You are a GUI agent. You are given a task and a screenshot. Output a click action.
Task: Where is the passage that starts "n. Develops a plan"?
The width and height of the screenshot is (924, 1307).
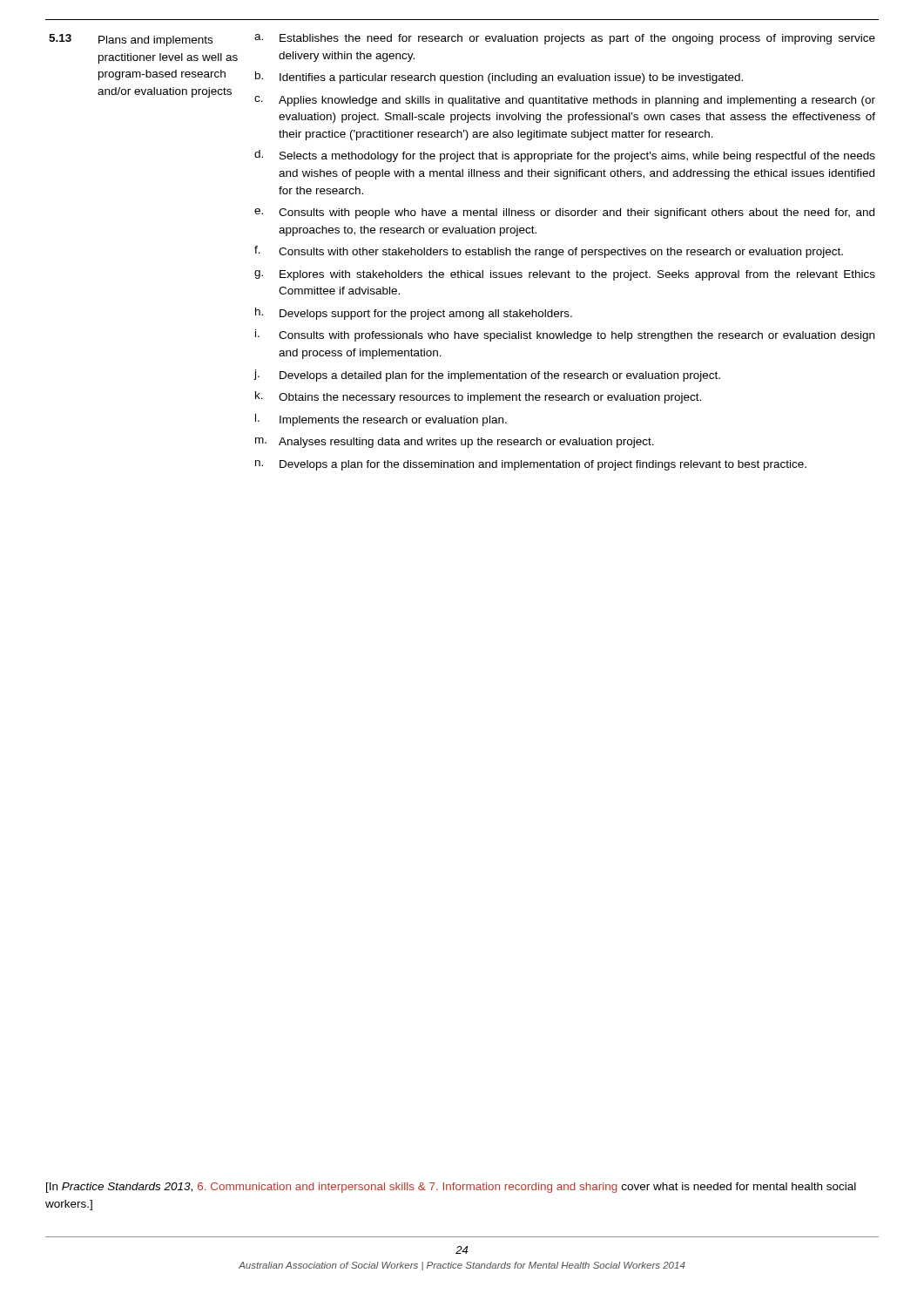pyautogui.click(x=565, y=464)
